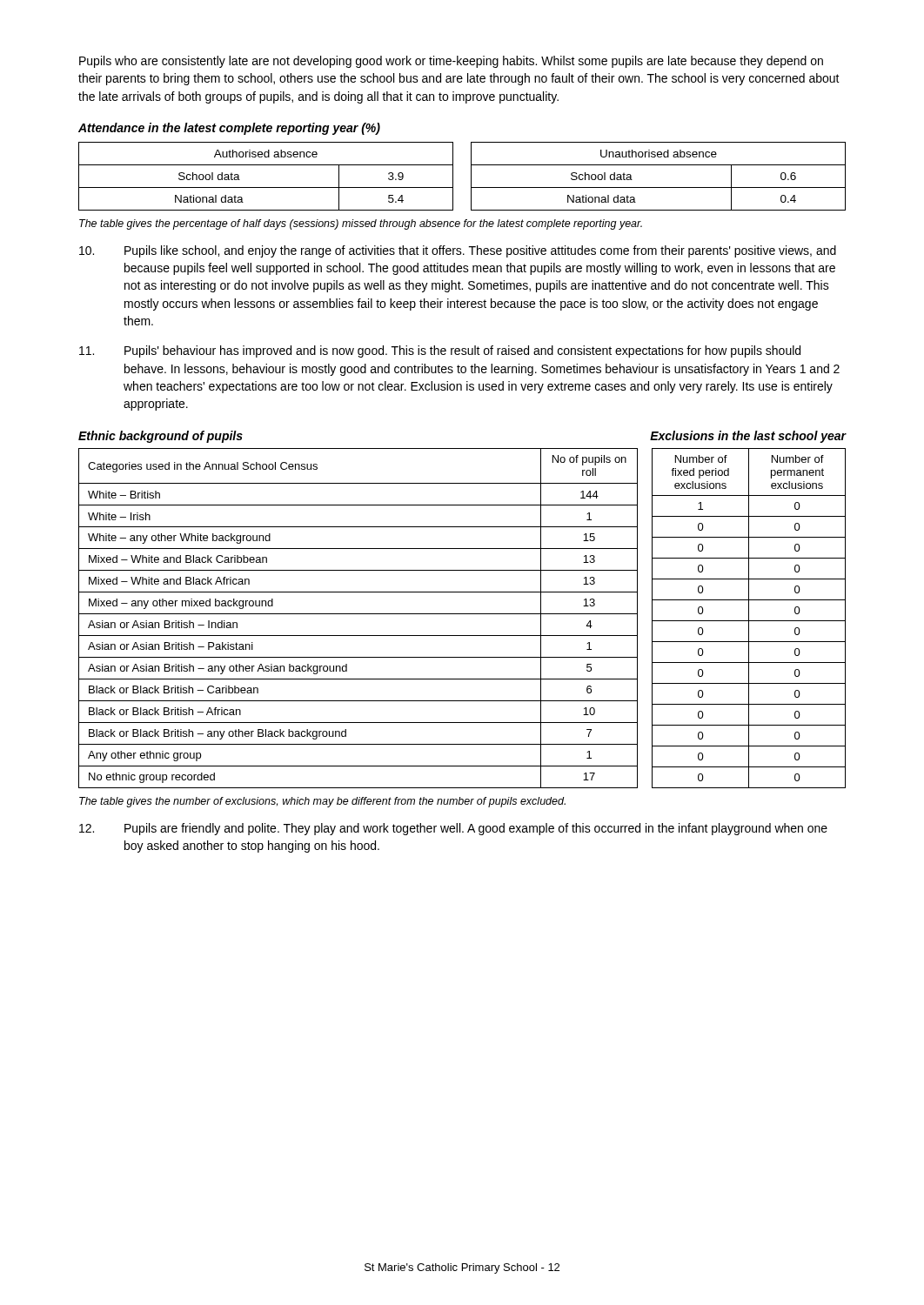
Task: Point to the block starting "12. Pupils are friendly"
Action: tap(462, 837)
